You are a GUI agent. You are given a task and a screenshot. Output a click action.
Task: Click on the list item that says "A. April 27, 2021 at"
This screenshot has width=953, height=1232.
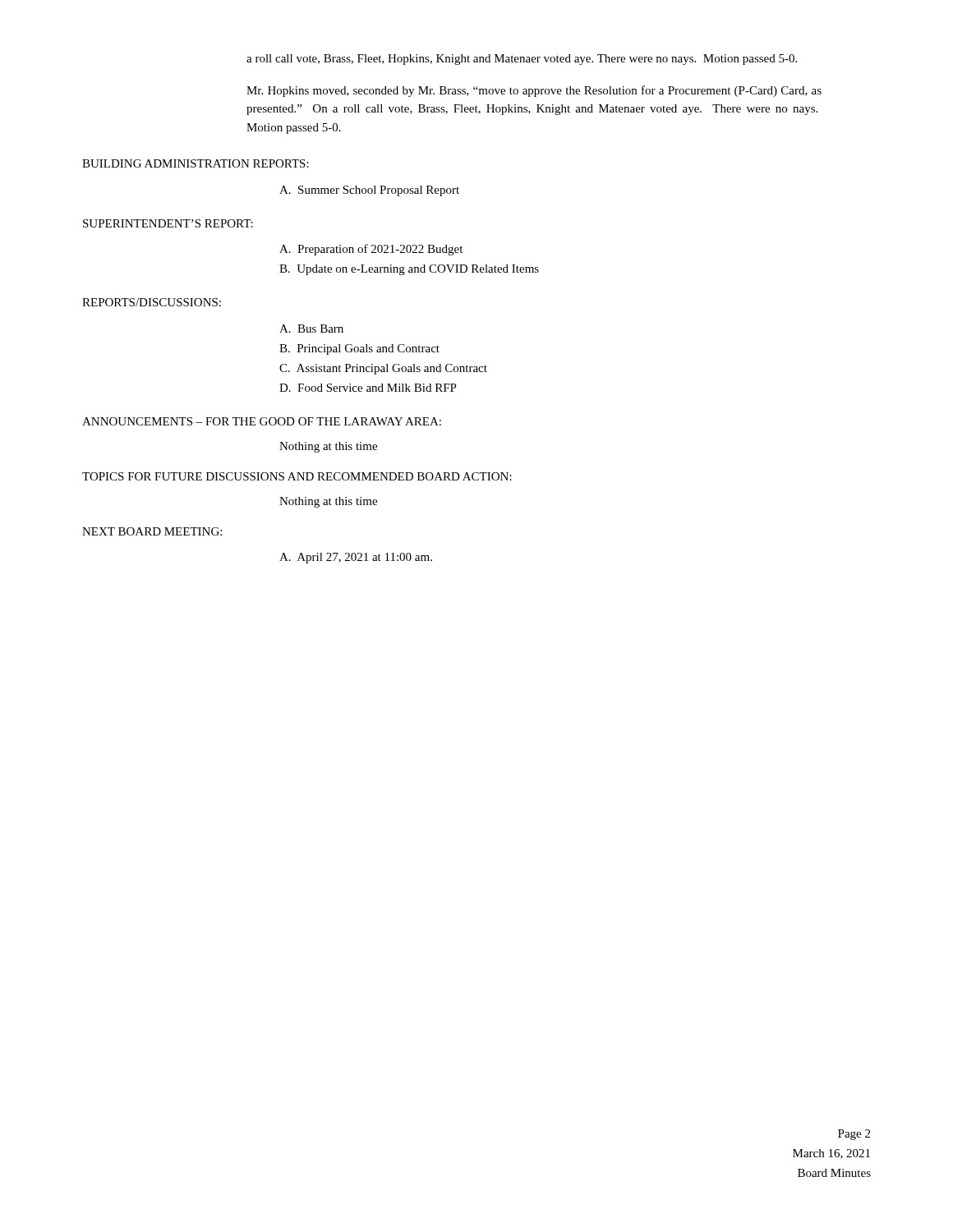pos(356,557)
